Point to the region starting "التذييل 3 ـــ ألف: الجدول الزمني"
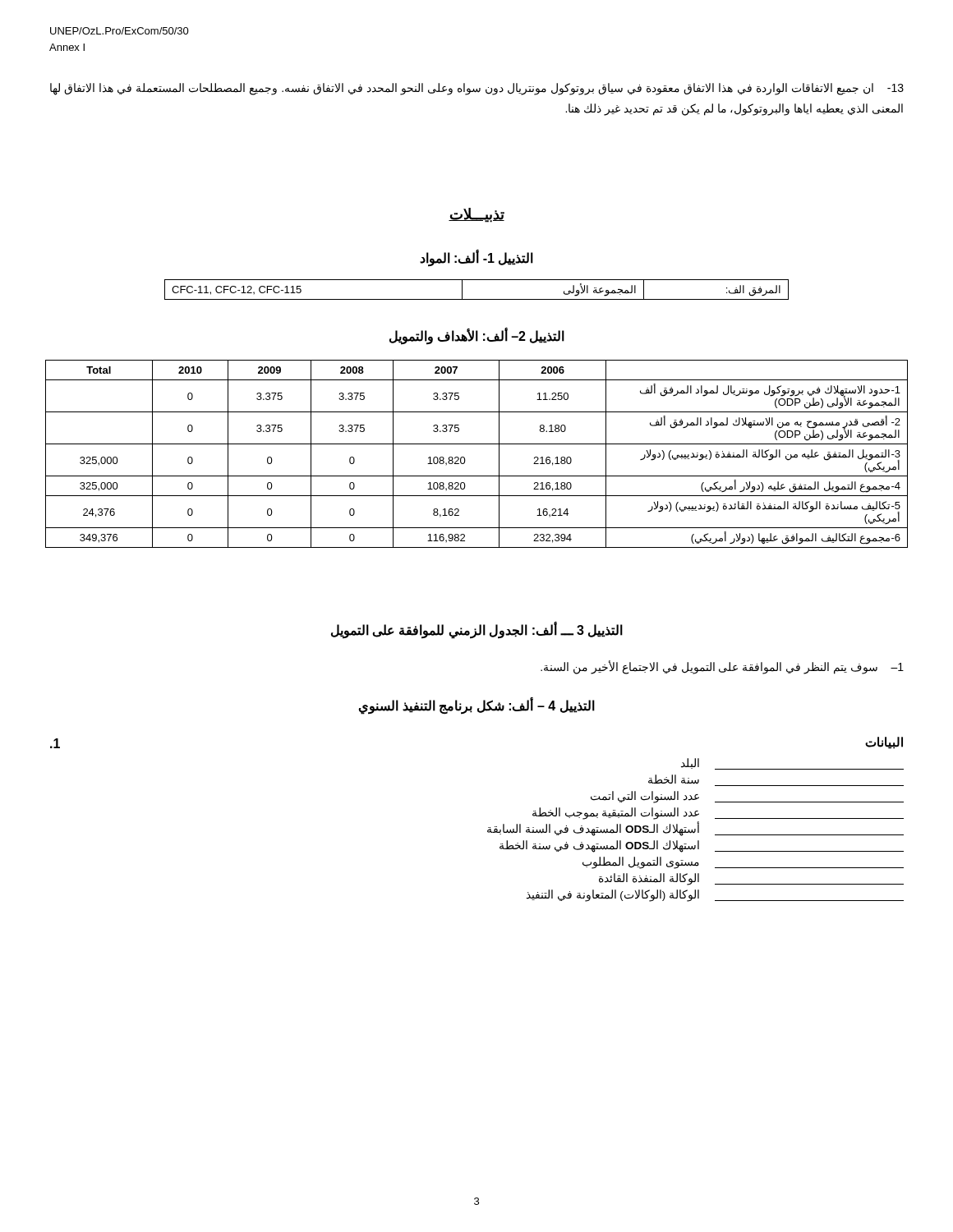The width and height of the screenshot is (953, 1232). [476, 630]
